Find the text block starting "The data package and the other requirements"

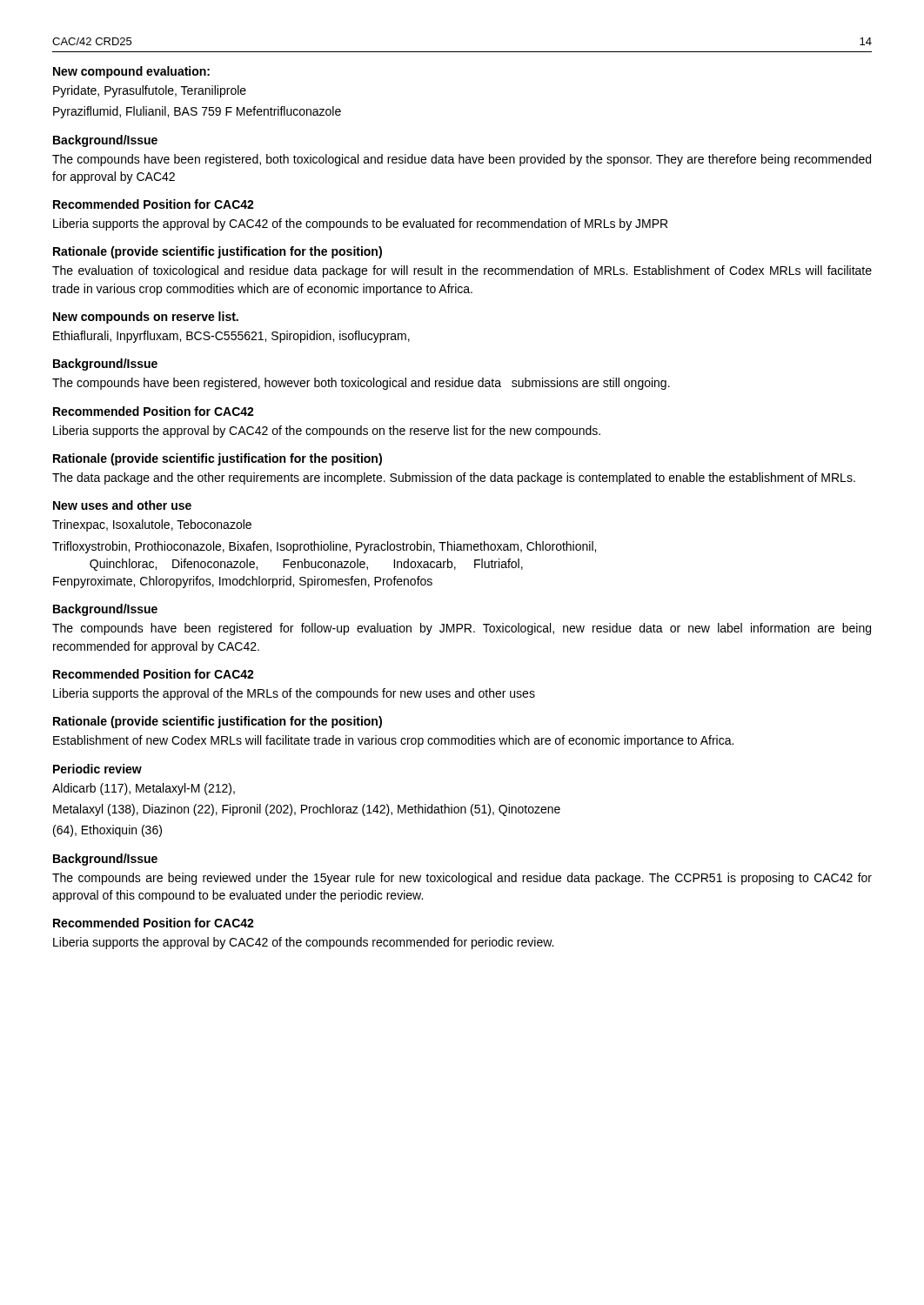[454, 478]
